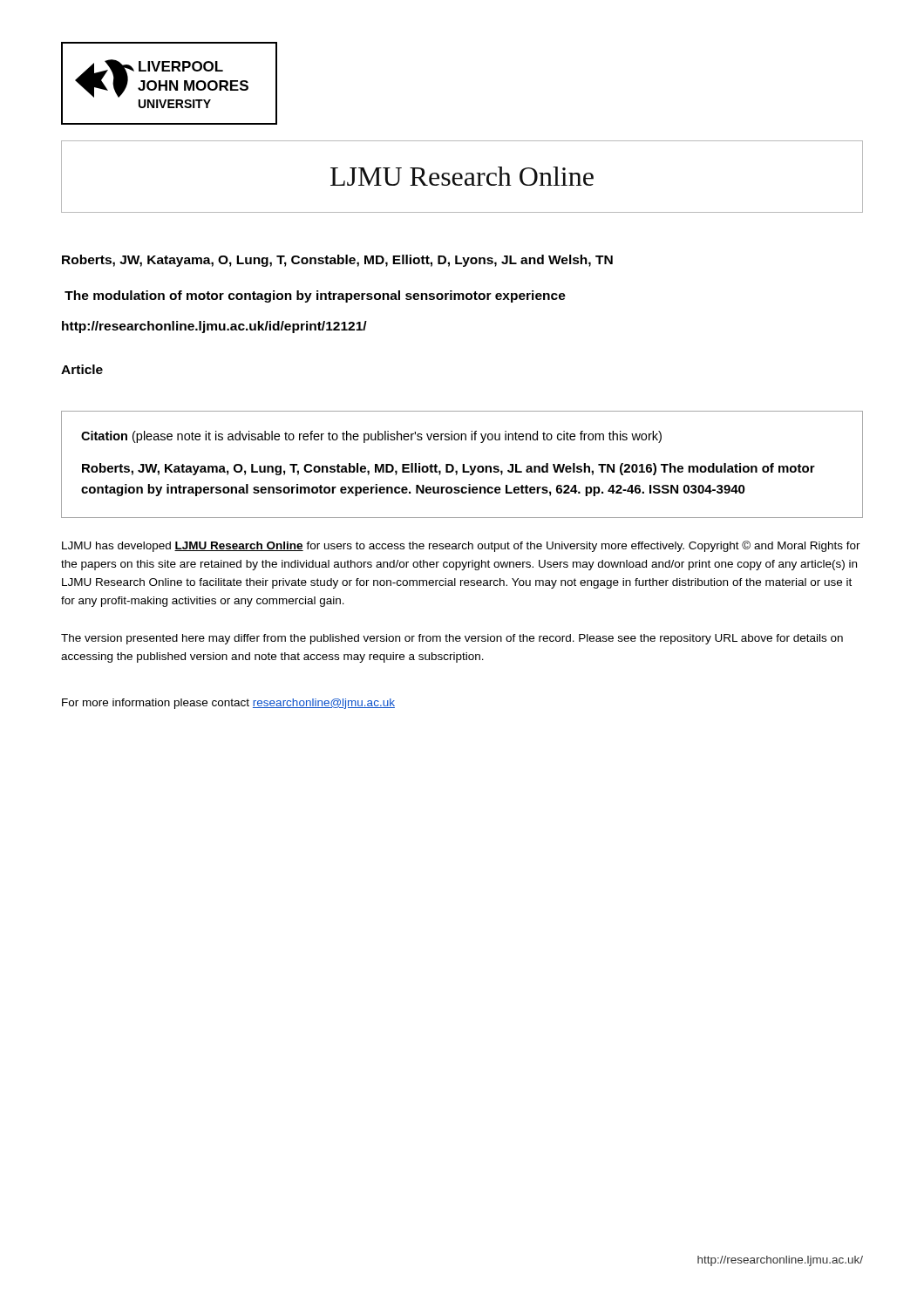The height and width of the screenshot is (1308, 924).
Task: Click on the region starting "The modulation of motor contagion by"
Action: pos(313,295)
